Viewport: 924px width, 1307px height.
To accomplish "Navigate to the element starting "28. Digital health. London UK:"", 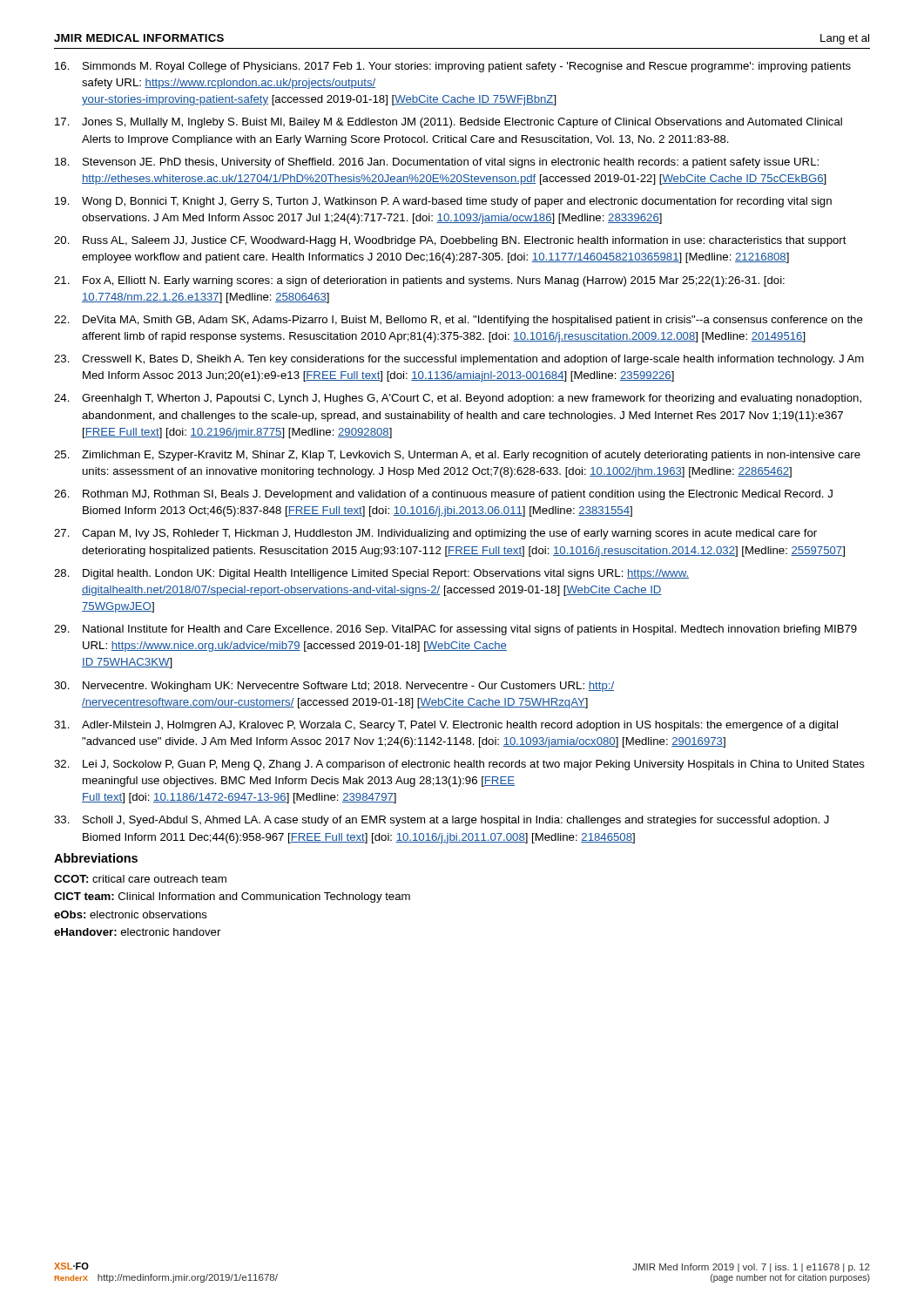I will tap(462, 589).
